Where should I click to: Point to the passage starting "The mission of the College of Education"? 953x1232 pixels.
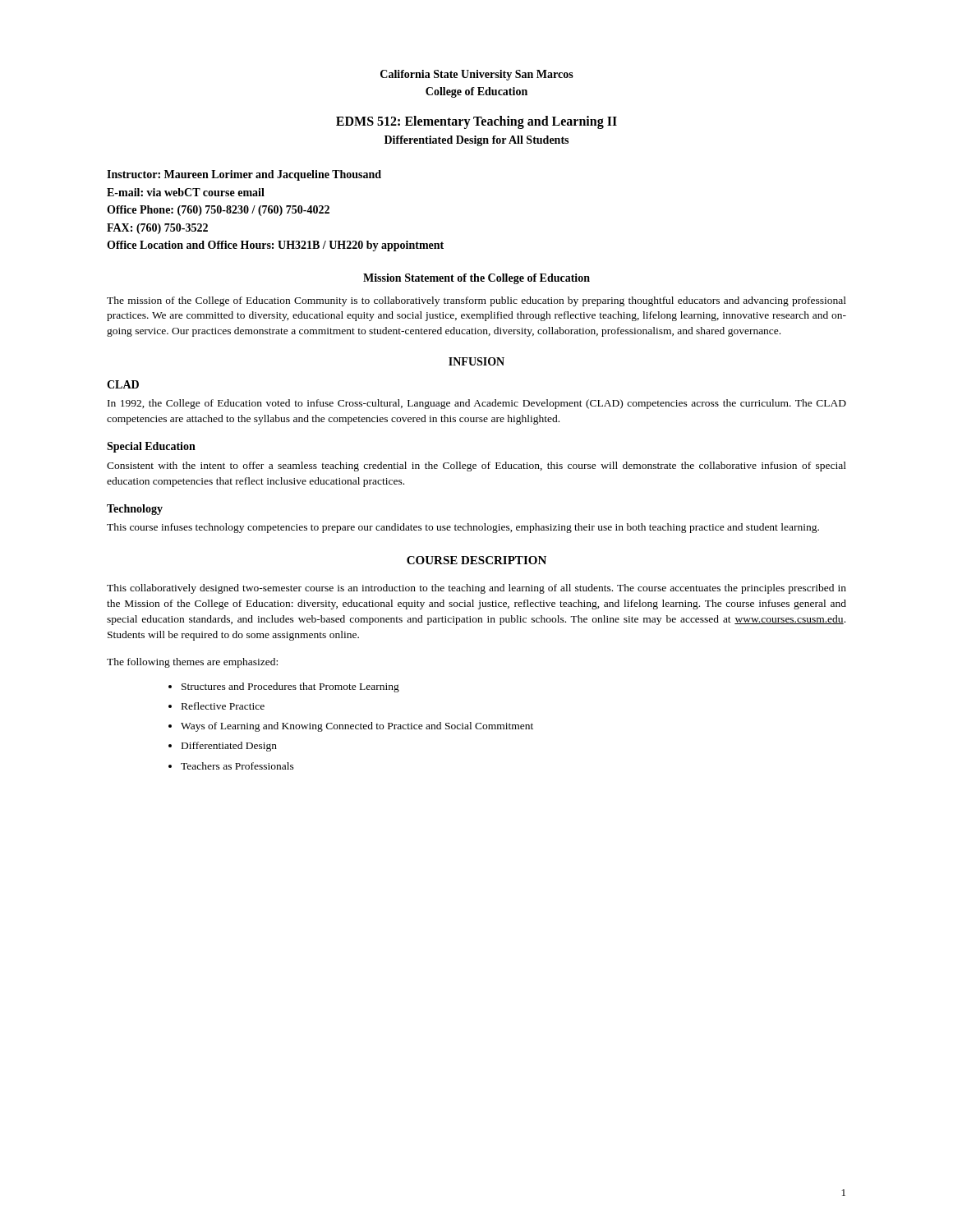(476, 316)
